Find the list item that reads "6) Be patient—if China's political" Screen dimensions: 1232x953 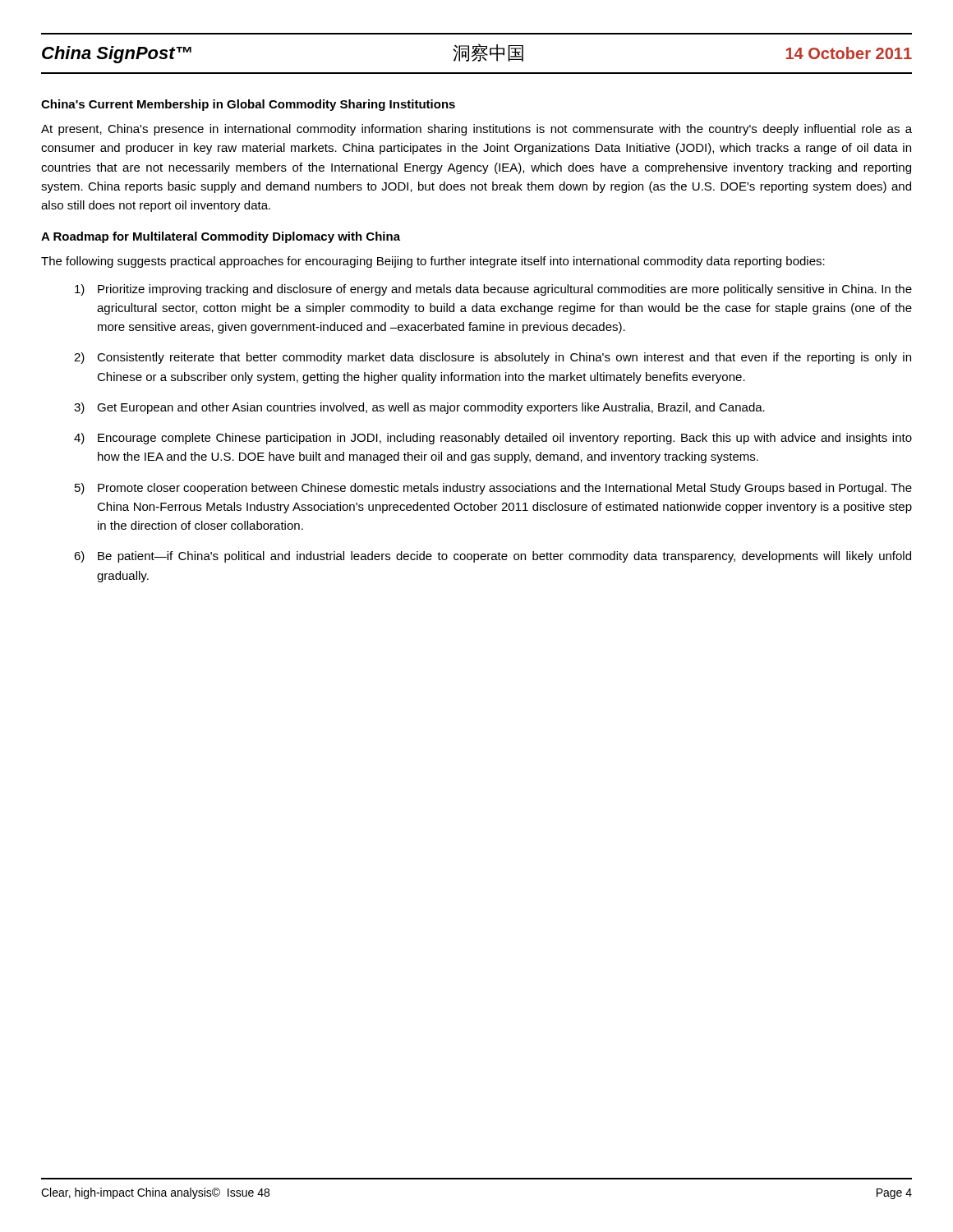point(493,565)
